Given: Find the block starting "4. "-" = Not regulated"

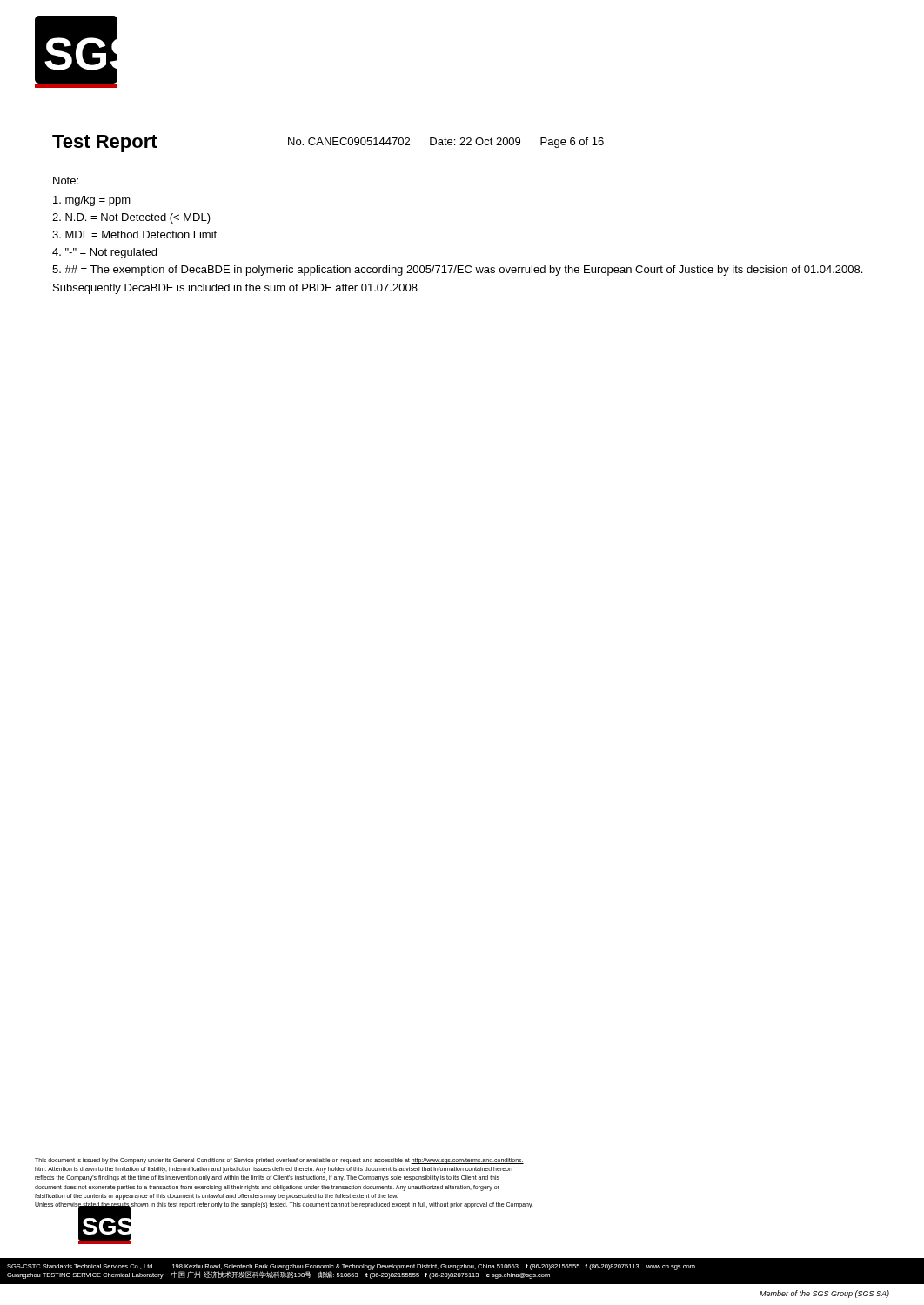Looking at the screenshot, I should (105, 252).
